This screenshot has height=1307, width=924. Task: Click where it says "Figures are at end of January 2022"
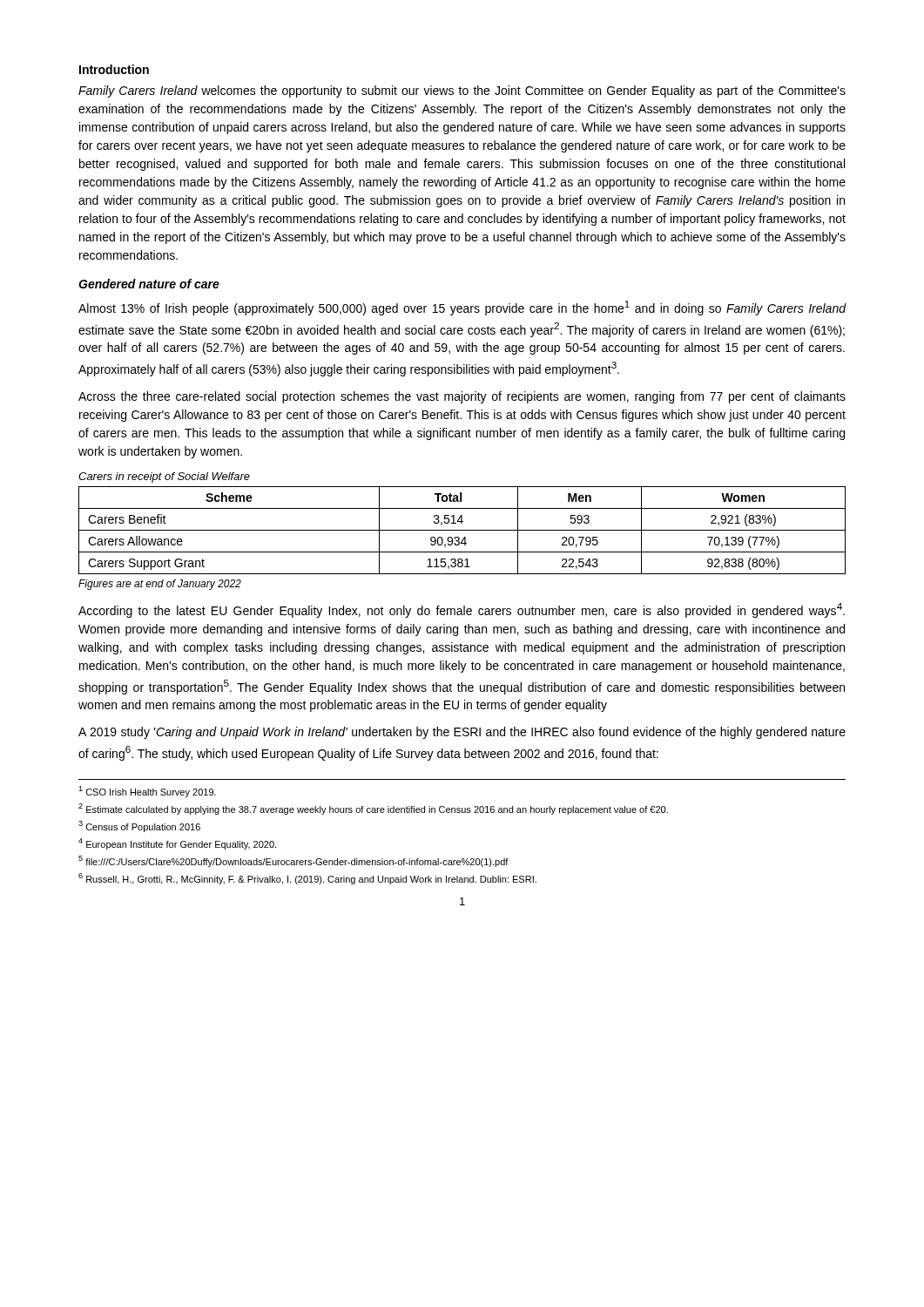[x=160, y=584]
